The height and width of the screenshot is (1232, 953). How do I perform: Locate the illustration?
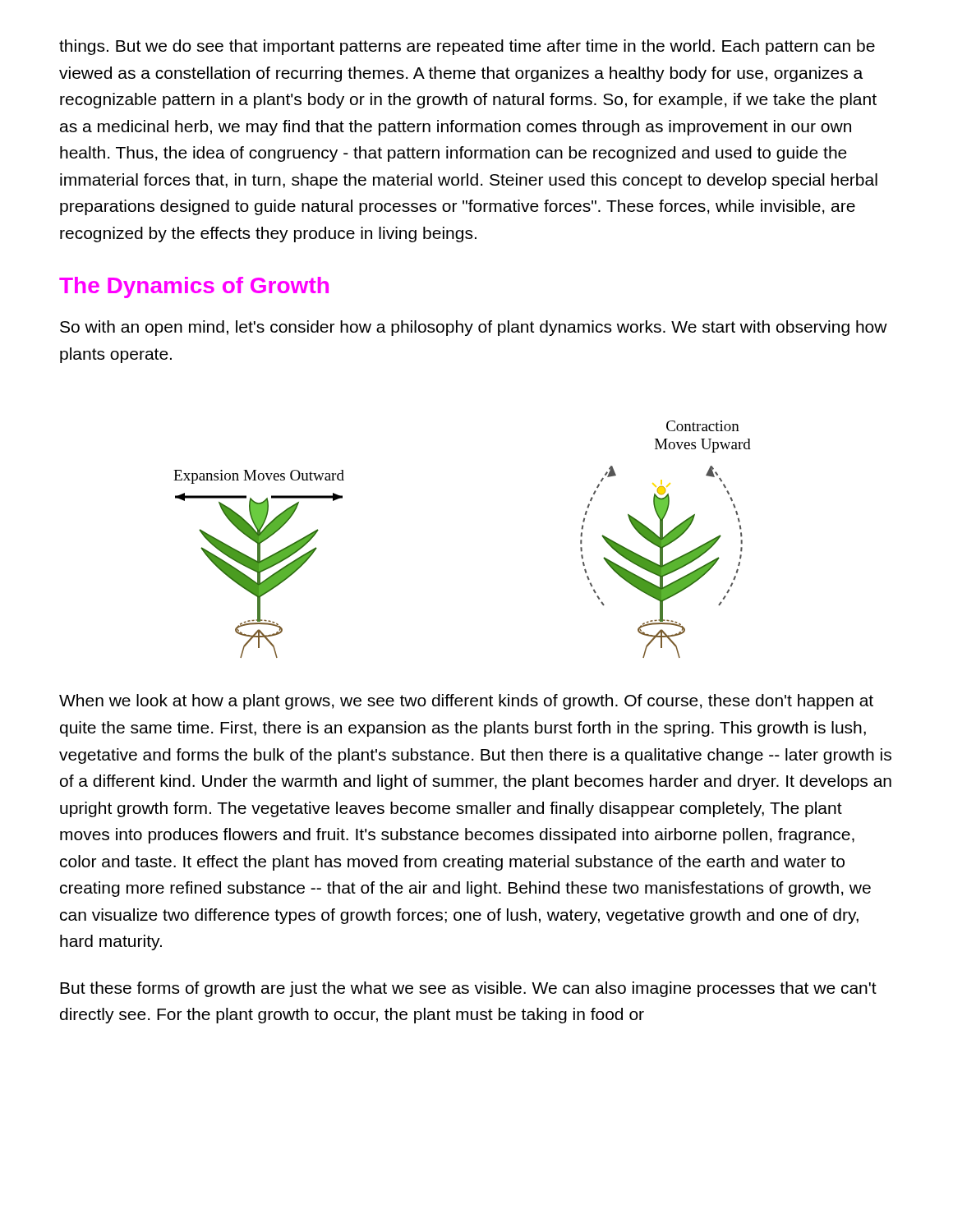coord(476,528)
